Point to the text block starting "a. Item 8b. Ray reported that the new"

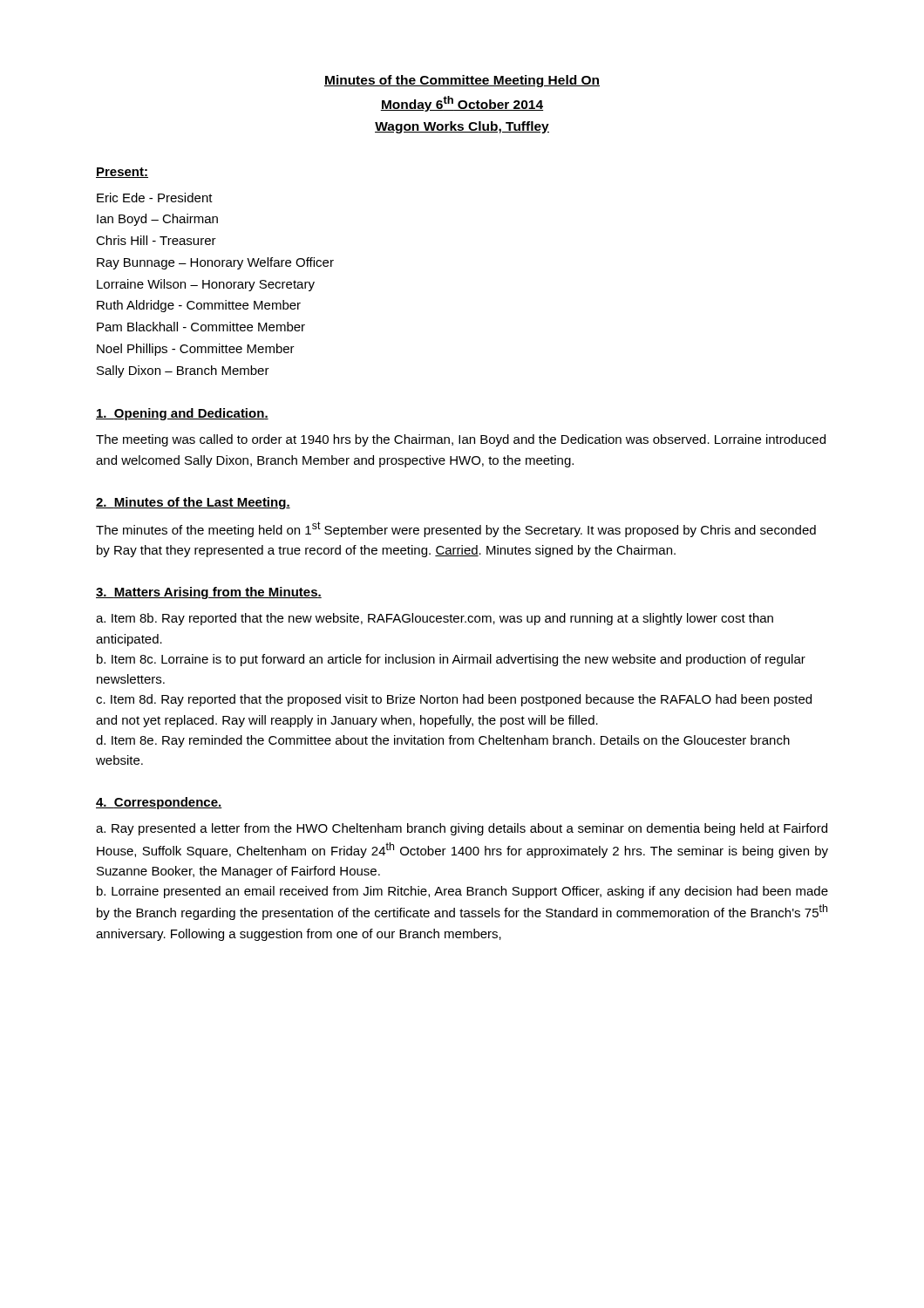(x=454, y=689)
